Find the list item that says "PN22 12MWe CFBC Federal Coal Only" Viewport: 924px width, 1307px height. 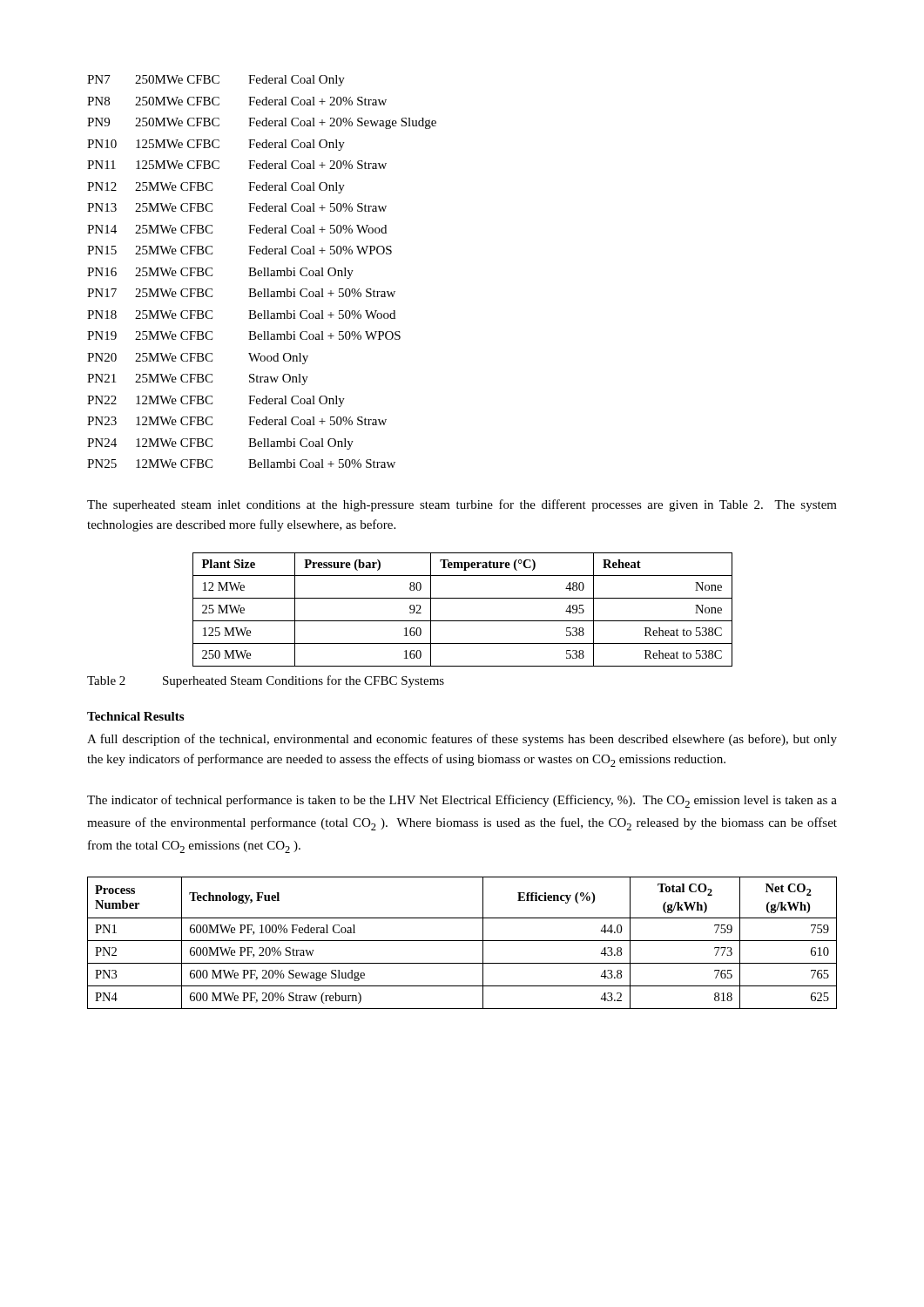[216, 400]
